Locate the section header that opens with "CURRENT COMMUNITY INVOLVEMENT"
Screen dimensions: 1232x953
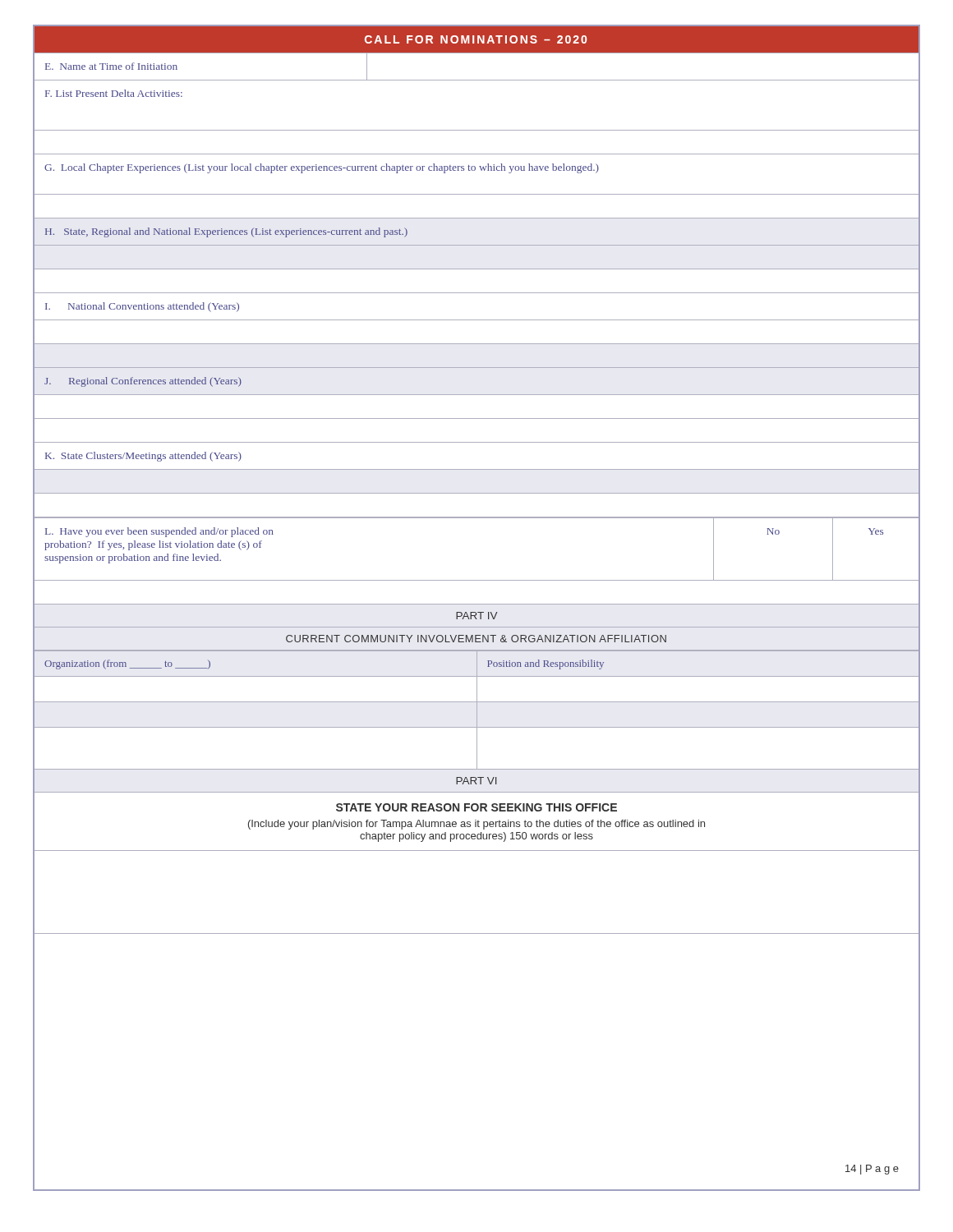pyautogui.click(x=476, y=639)
